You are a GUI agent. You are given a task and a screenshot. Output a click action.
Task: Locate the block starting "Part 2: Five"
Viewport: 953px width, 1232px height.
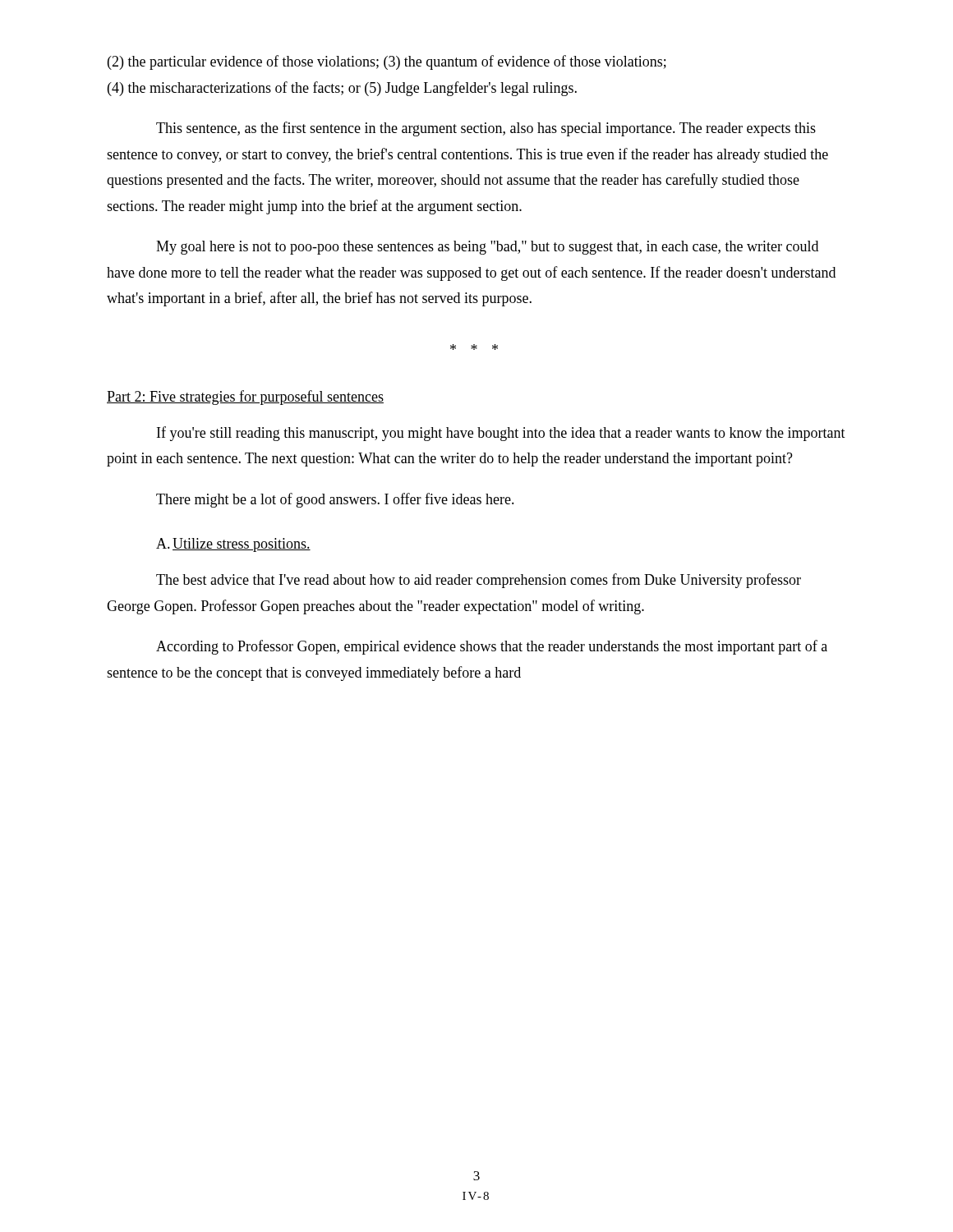(x=245, y=396)
